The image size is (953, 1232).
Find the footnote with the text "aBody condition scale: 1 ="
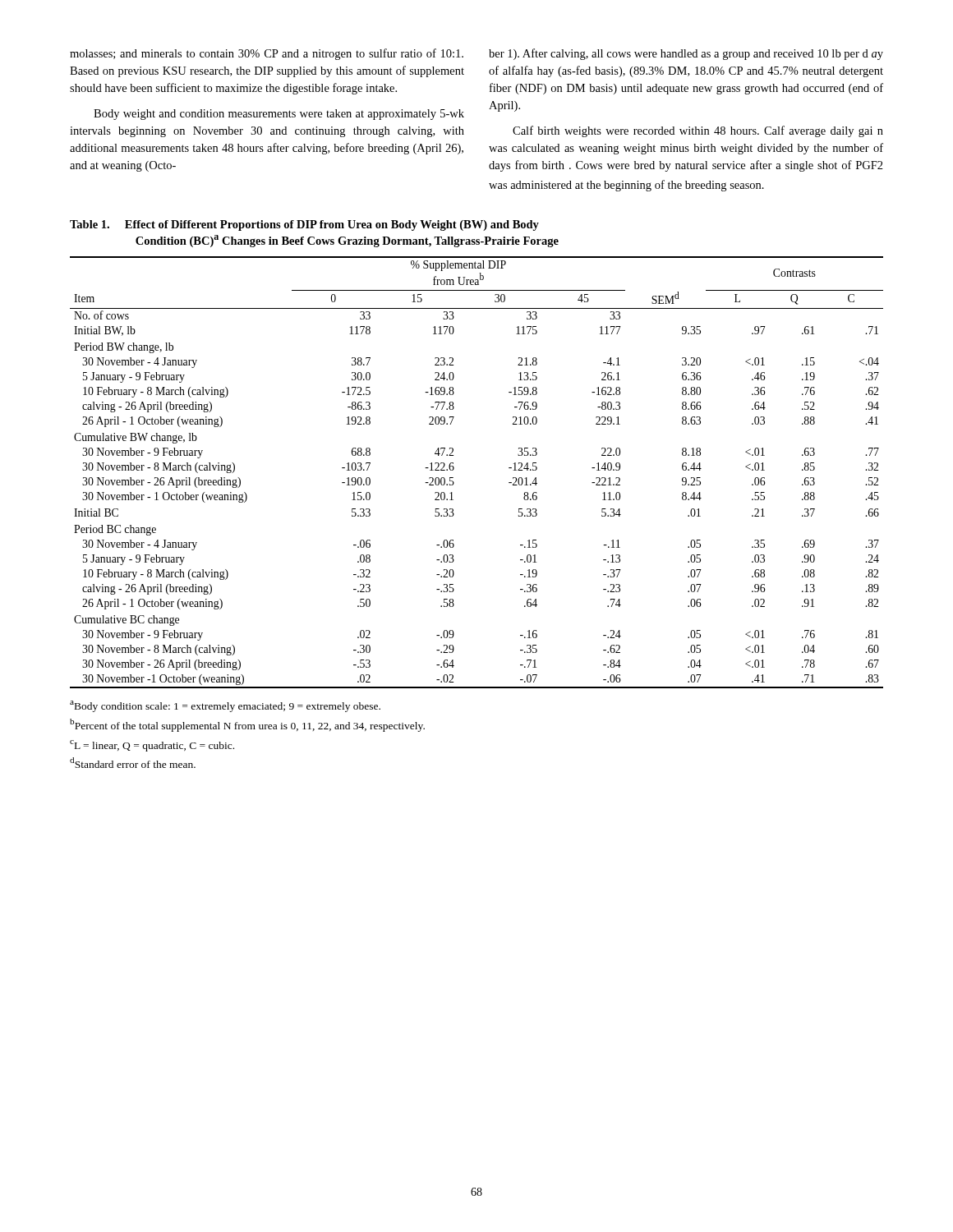coord(225,706)
